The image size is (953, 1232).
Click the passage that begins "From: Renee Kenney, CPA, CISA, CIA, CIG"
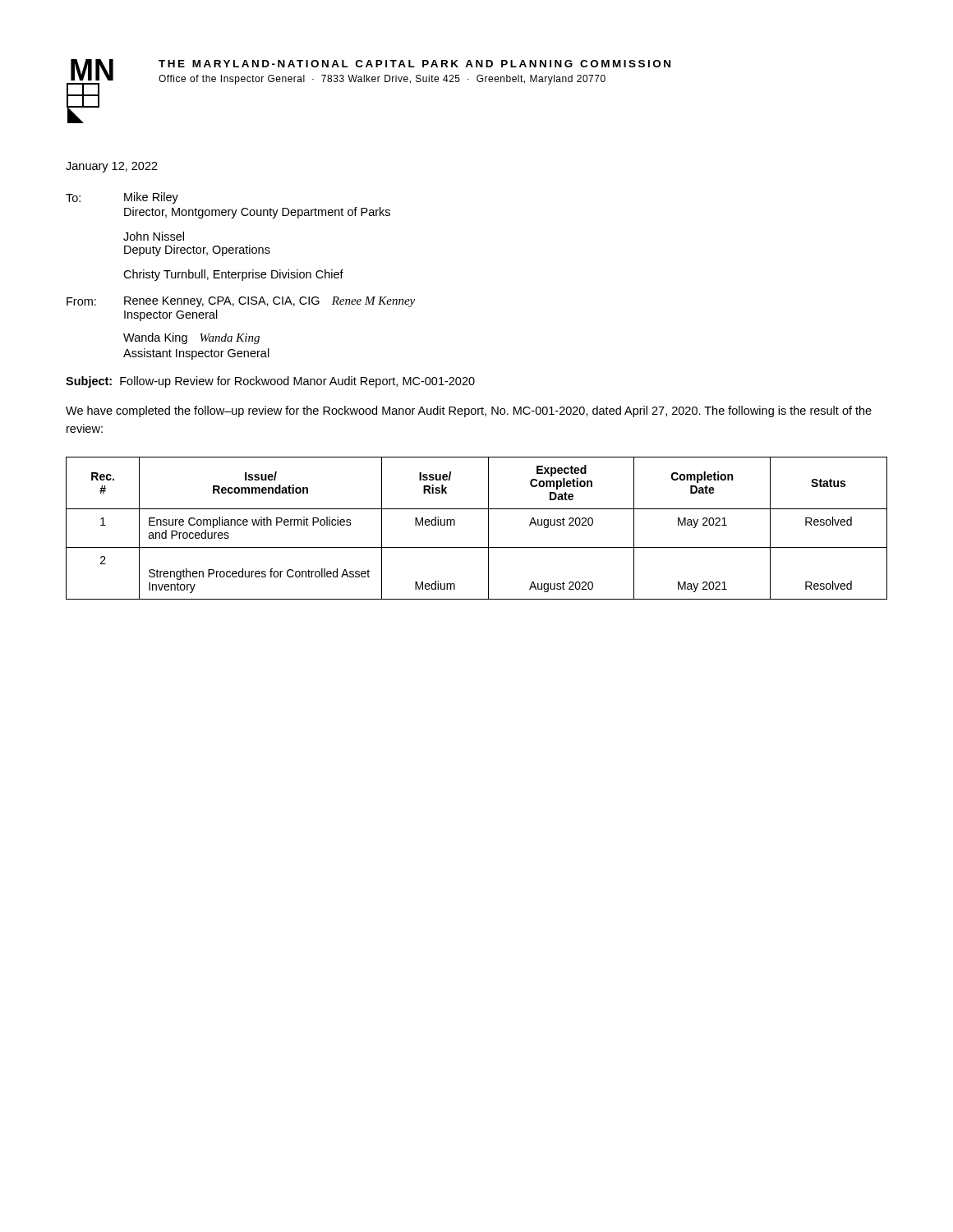[x=241, y=302]
